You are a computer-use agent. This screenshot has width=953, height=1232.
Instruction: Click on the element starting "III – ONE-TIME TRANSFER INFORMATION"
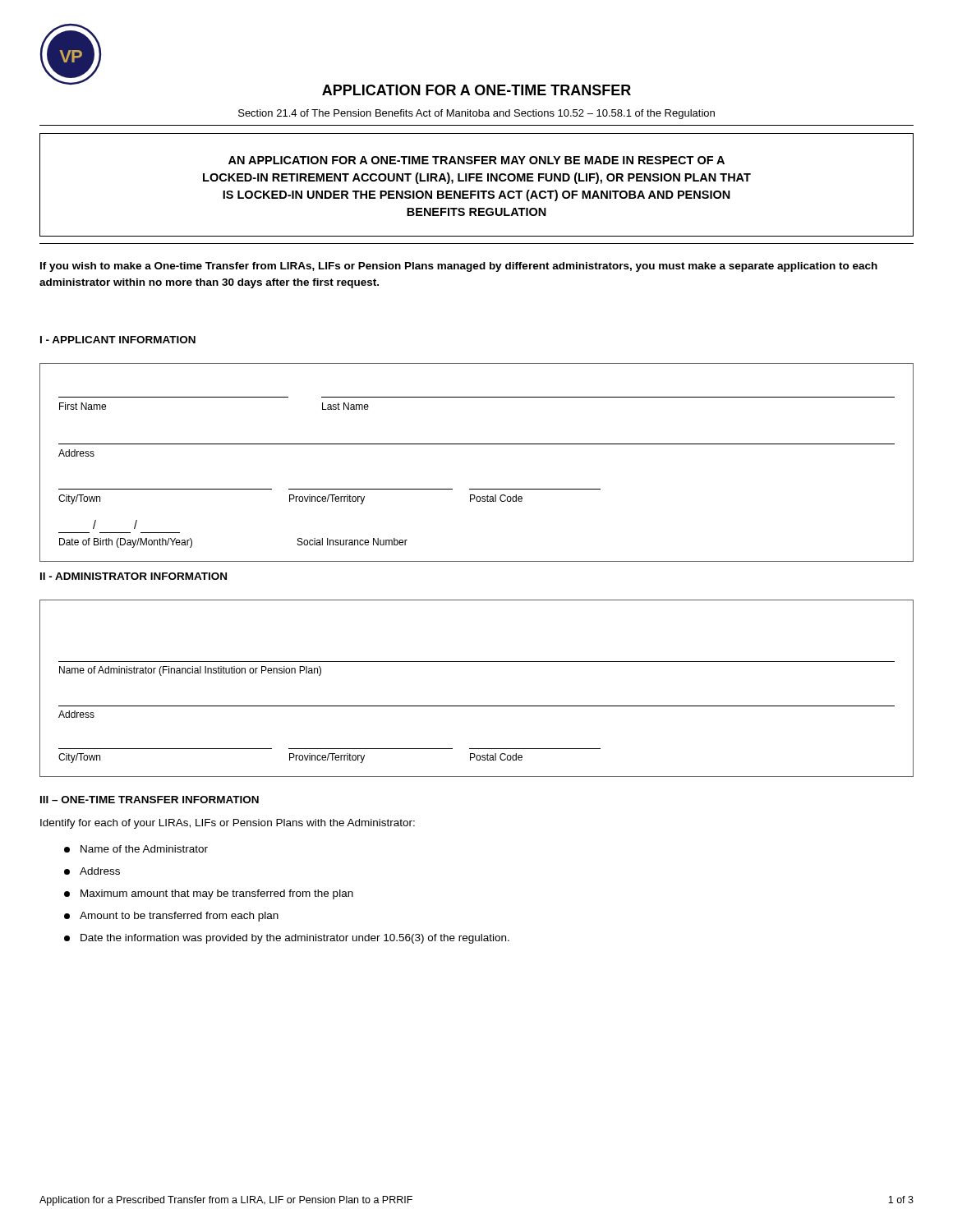[149, 800]
